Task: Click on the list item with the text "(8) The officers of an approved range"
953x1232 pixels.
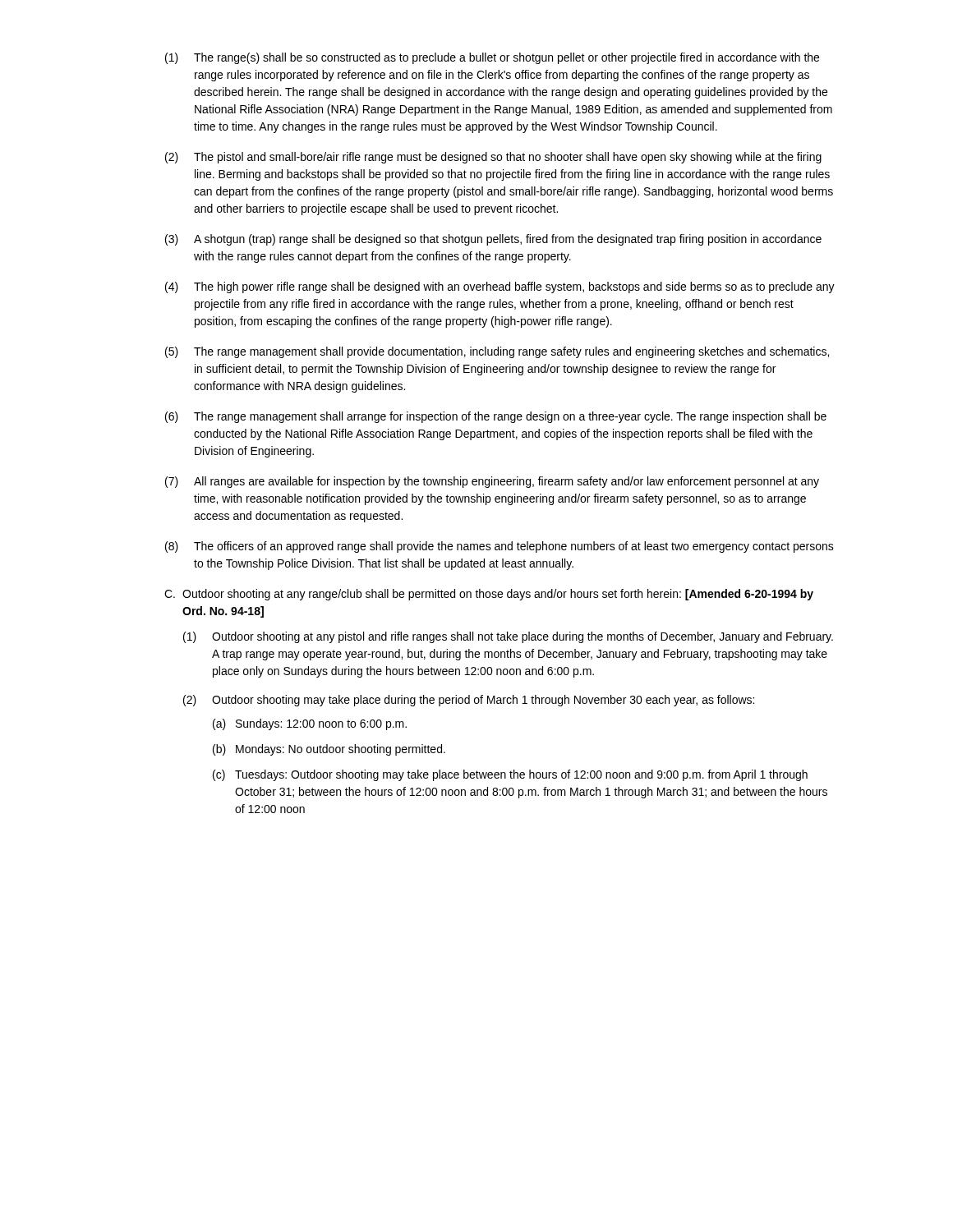Action: point(501,555)
